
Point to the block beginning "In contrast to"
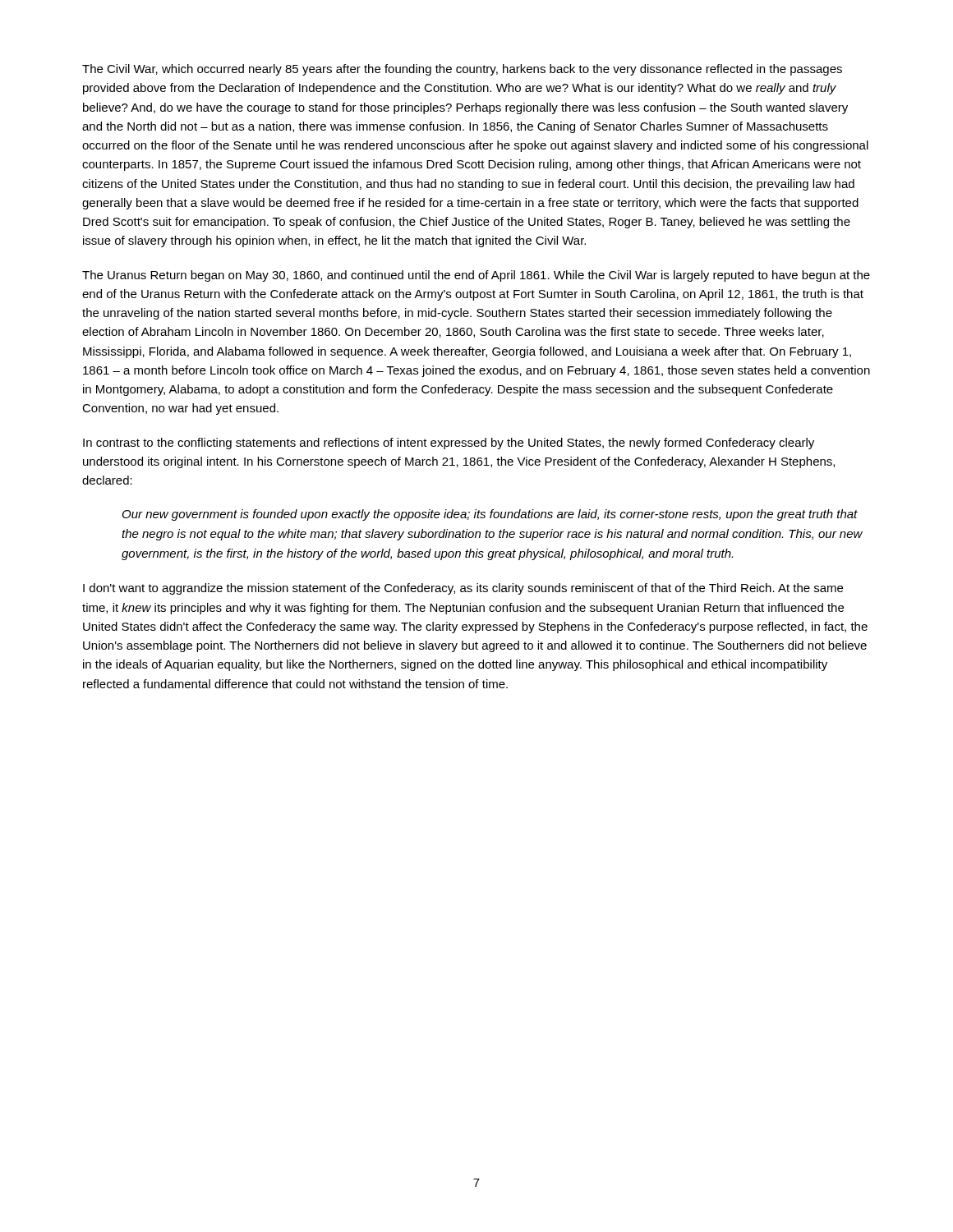pyautogui.click(x=459, y=461)
